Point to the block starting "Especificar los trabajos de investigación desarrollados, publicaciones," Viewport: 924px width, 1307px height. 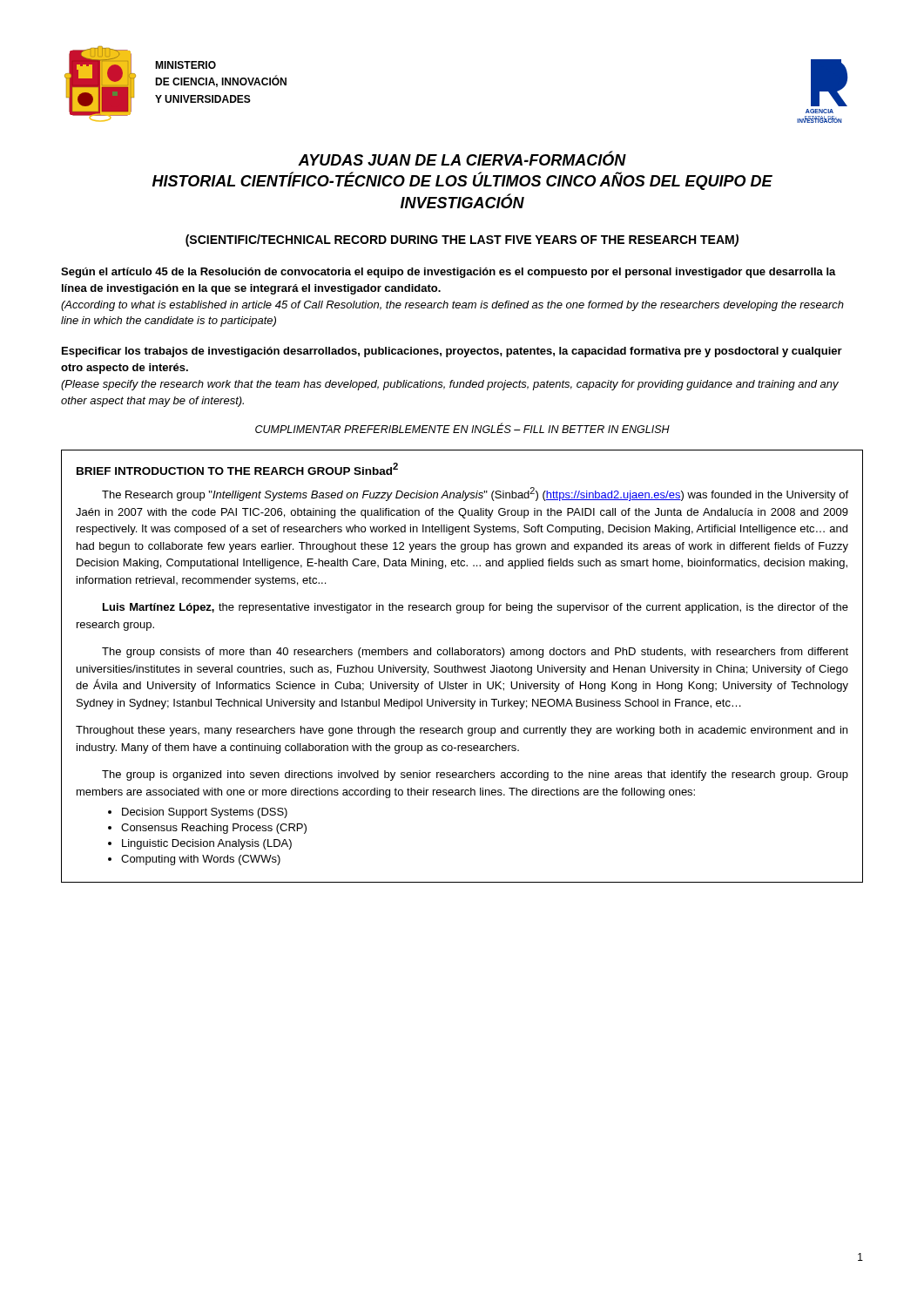[x=451, y=376]
